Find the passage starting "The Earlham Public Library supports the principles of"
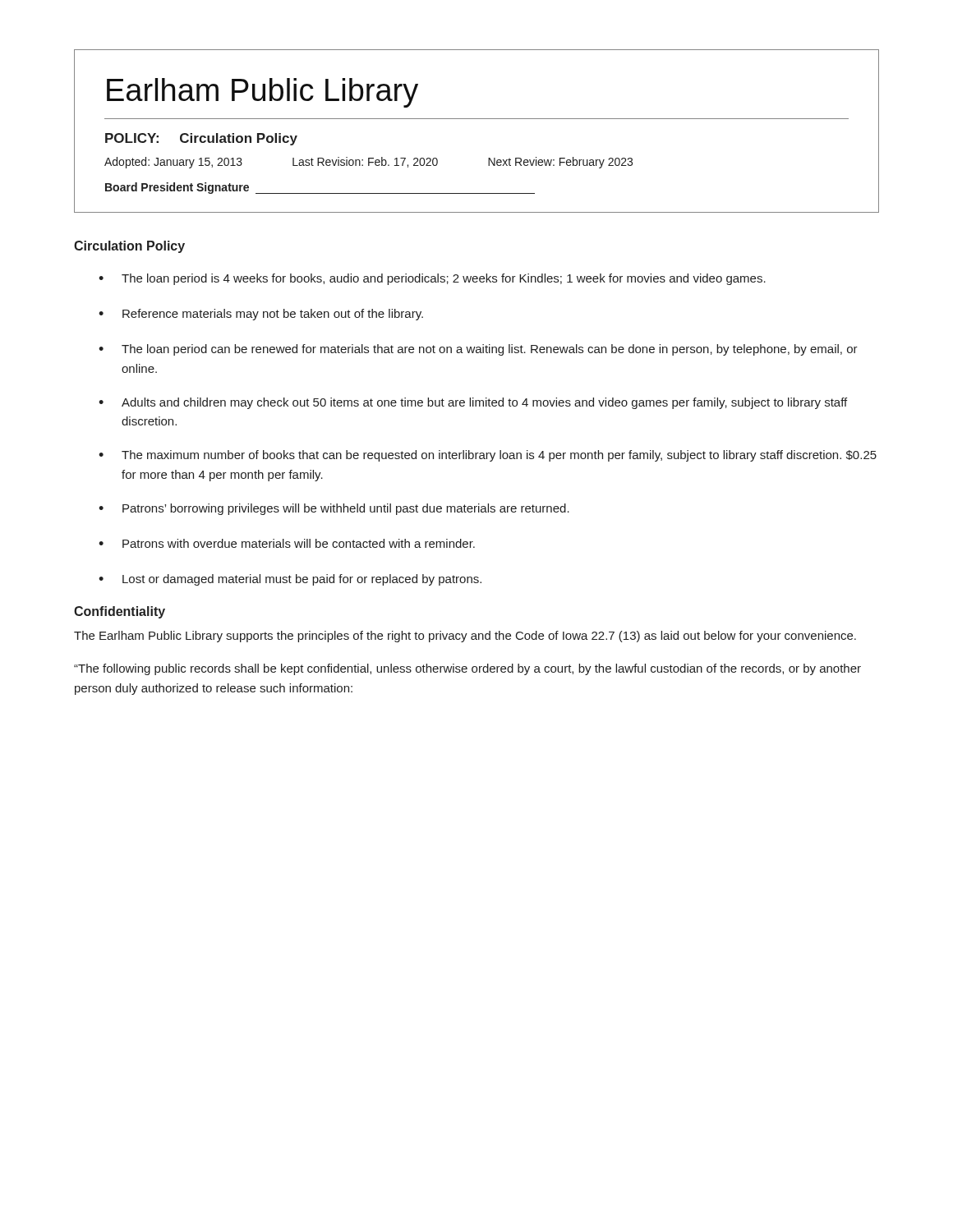This screenshot has height=1232, width=953. click(x=476, y=636)
